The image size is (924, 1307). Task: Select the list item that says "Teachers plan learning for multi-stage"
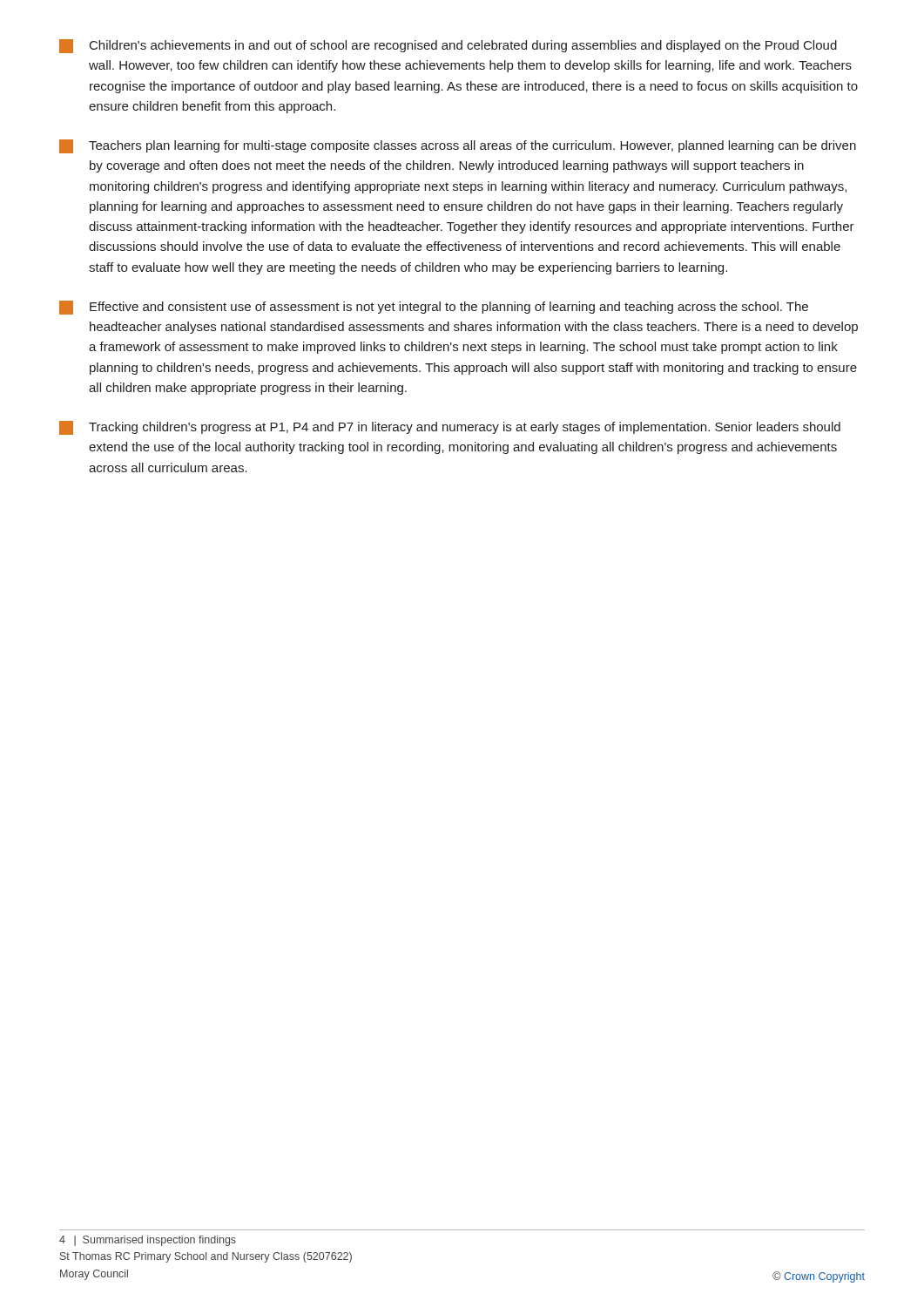462,206
